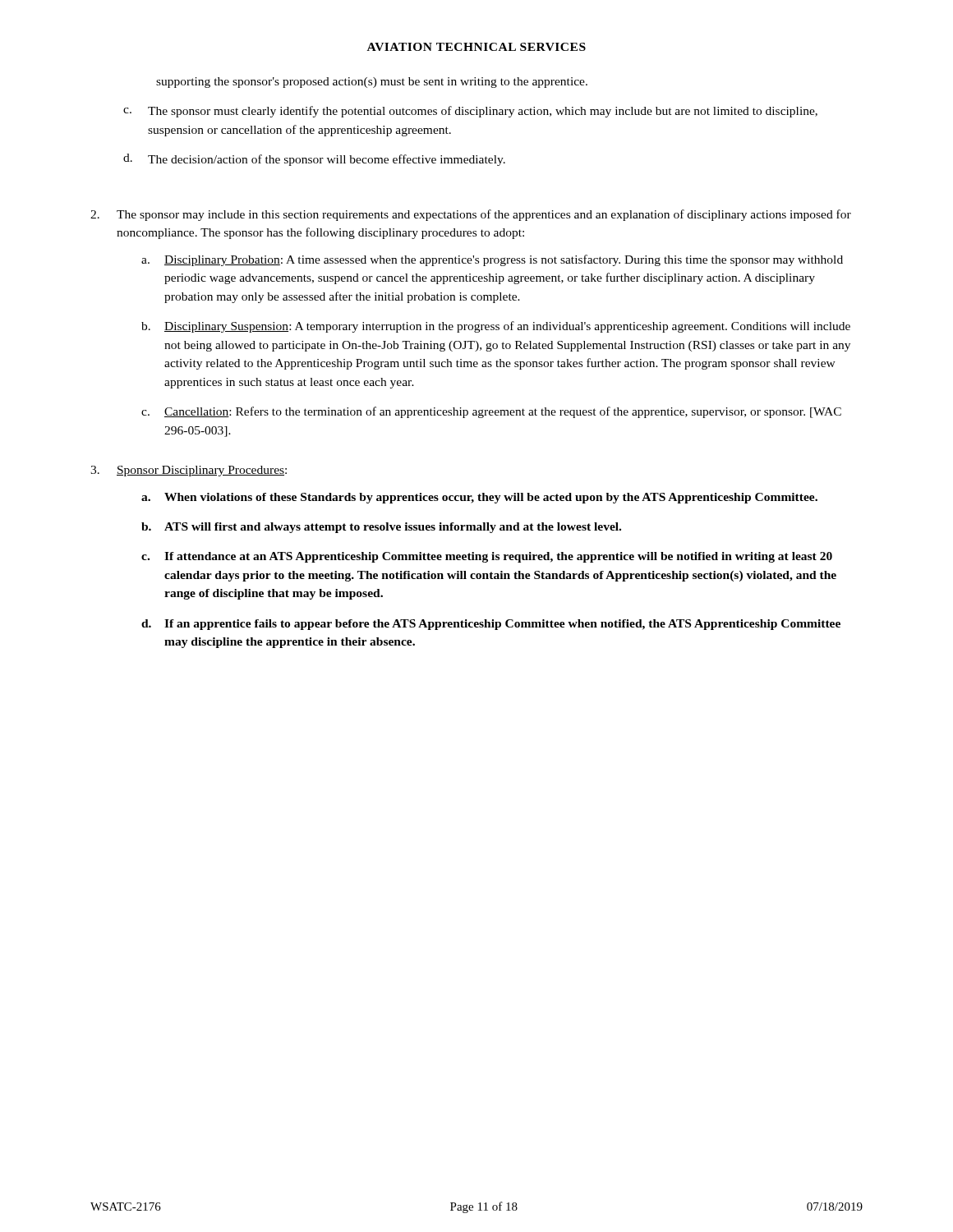Screen dimensions: 1232x953
Task: Find the list item that reads "d. The decision/action of"
Action: (x=493, y=160)
